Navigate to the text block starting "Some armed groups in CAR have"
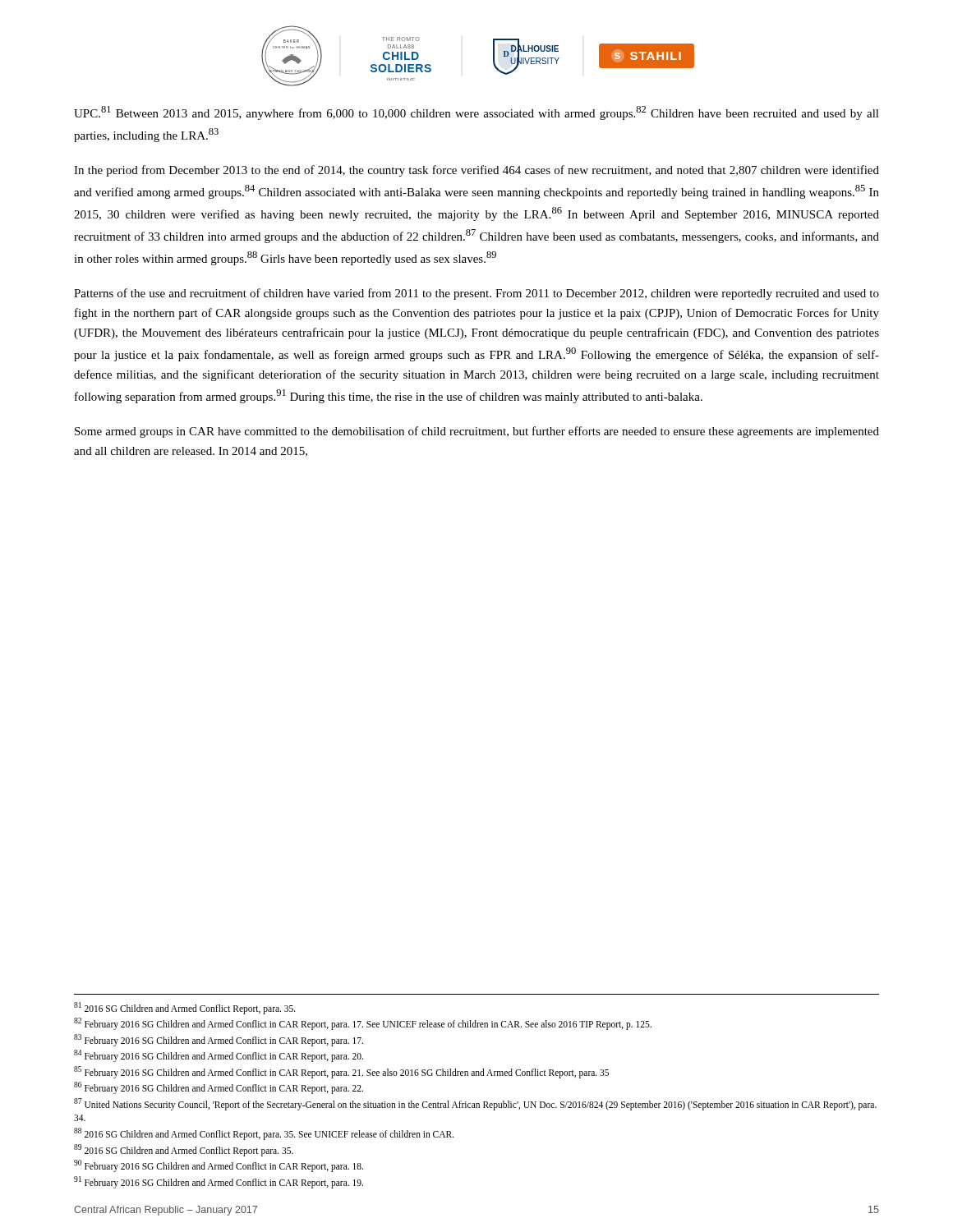 476,441
